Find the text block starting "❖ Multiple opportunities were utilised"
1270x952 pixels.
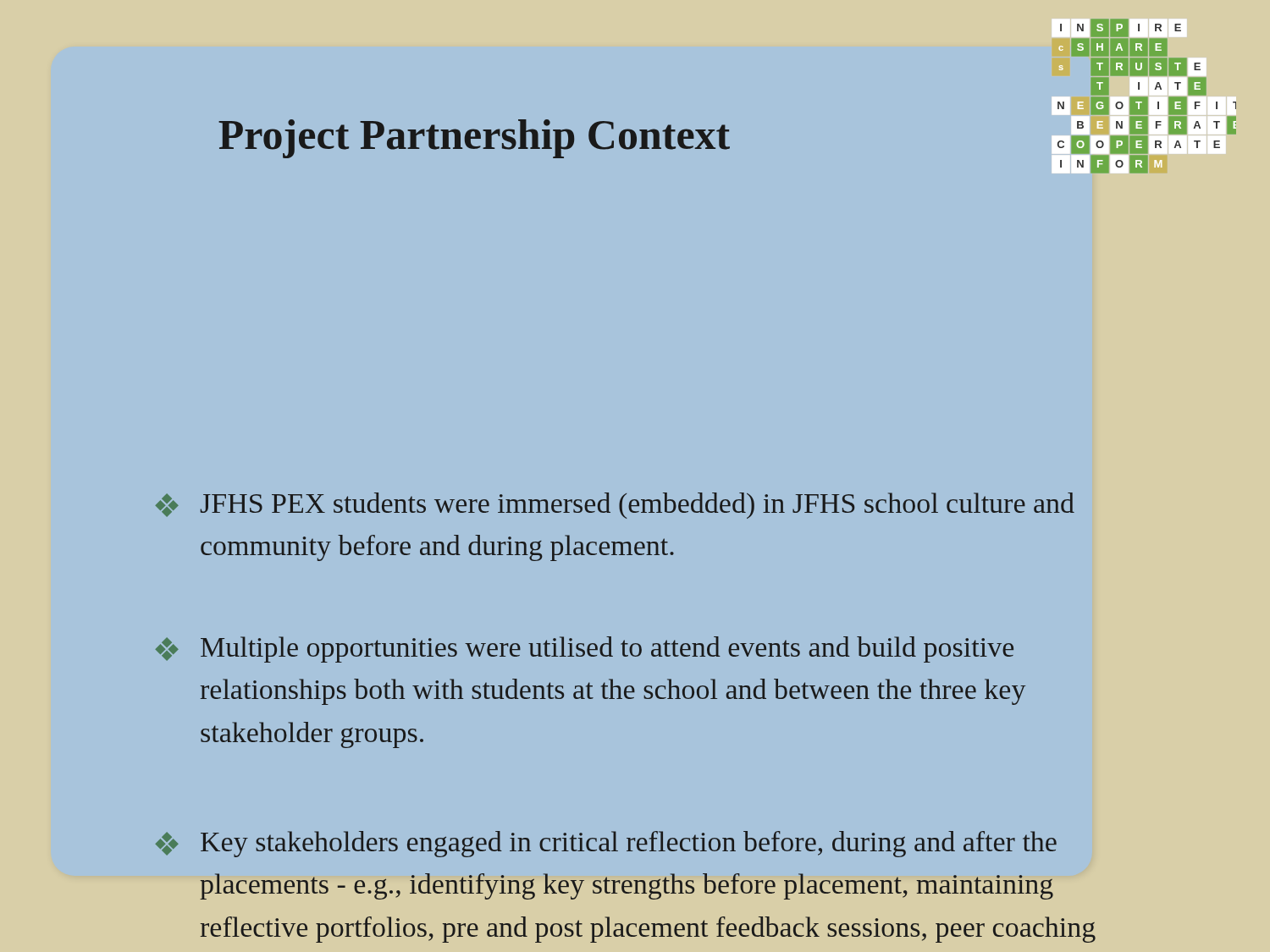pyautogui.click(x=627, y=690)
